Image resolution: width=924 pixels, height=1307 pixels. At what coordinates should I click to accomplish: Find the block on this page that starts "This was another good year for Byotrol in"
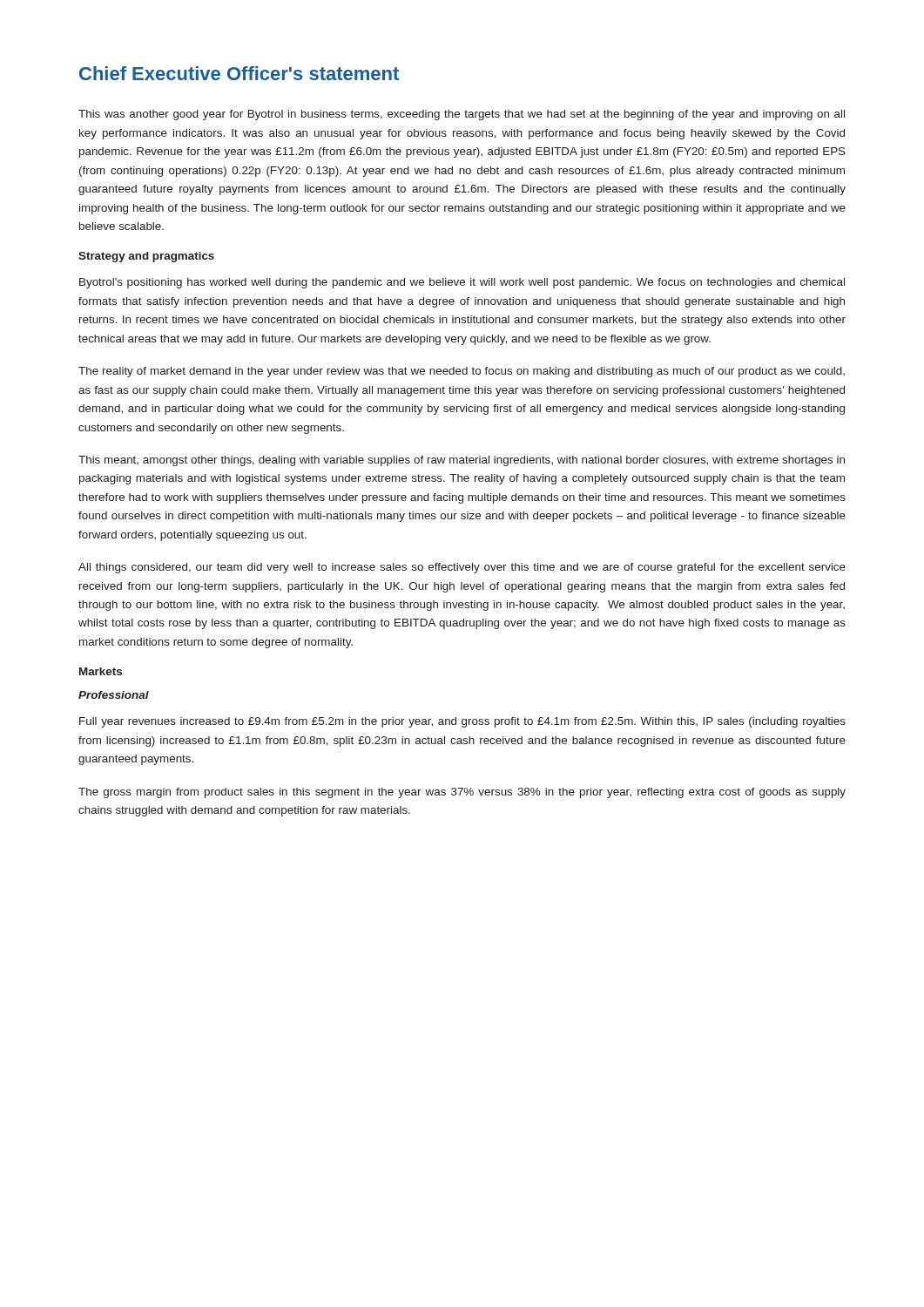tap(462, 170)
